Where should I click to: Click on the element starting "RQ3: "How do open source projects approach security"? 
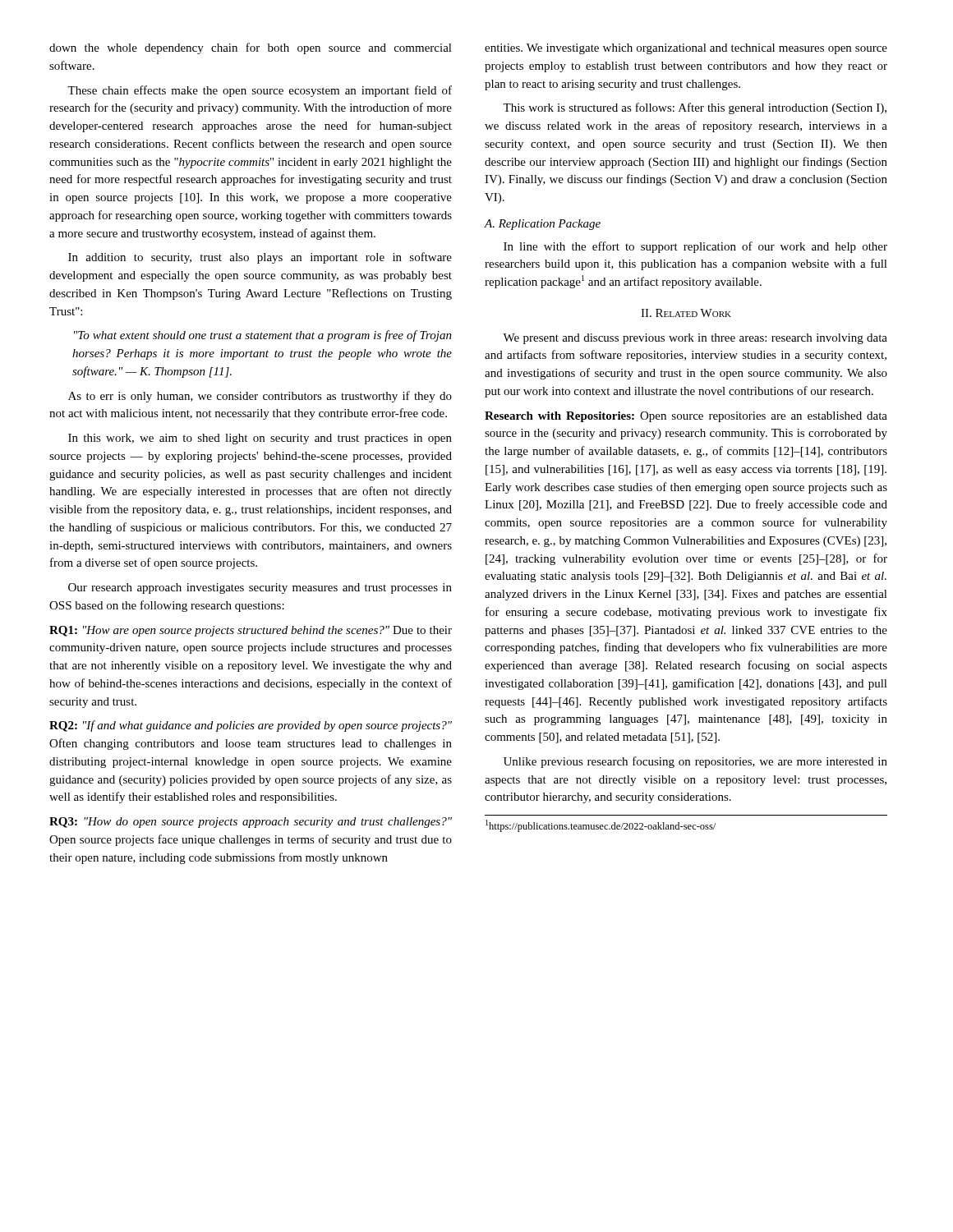[x=251, y=840]
